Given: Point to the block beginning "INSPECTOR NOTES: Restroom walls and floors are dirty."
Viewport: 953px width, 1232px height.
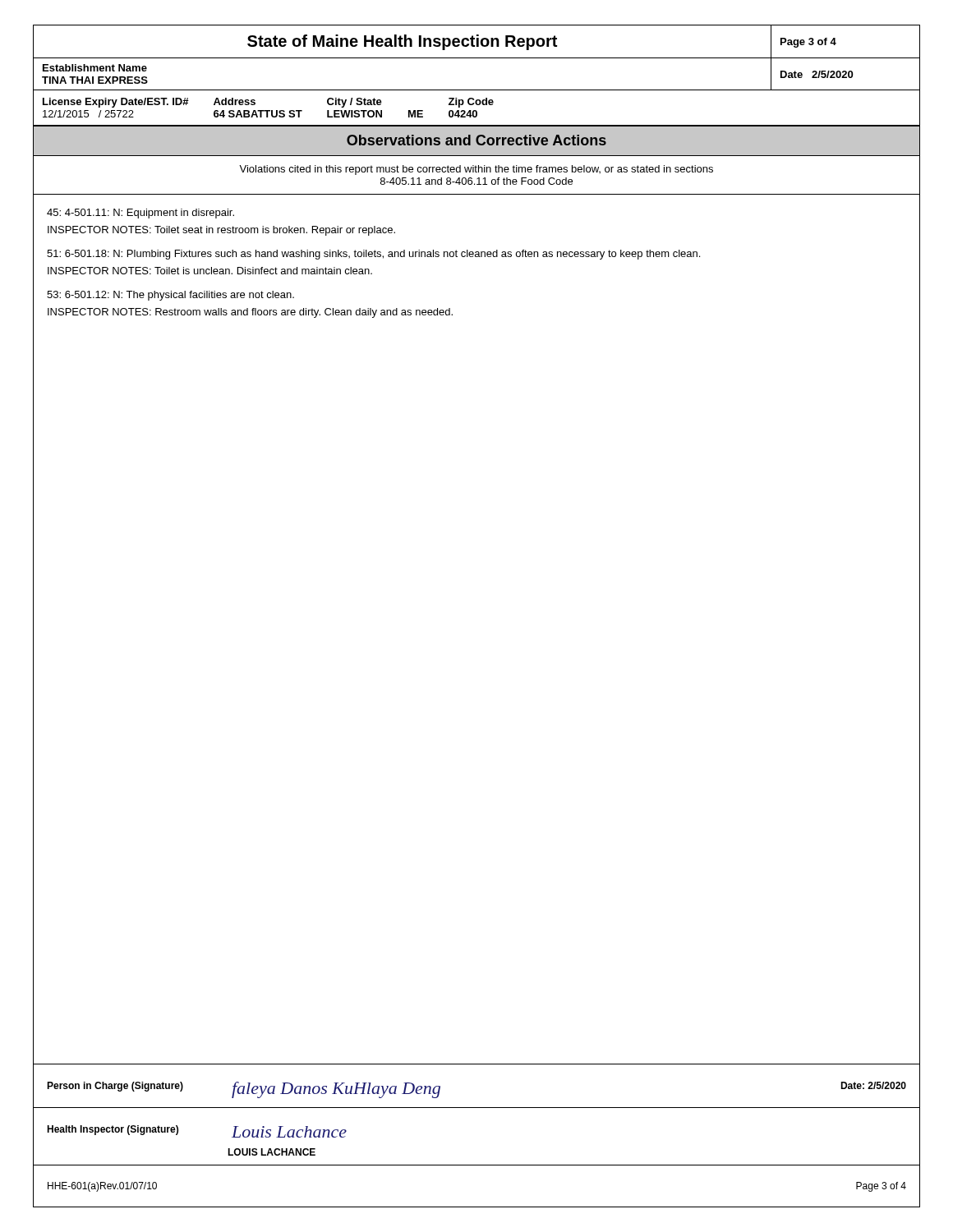Looking at the screenshot, I should pos(250,312).
